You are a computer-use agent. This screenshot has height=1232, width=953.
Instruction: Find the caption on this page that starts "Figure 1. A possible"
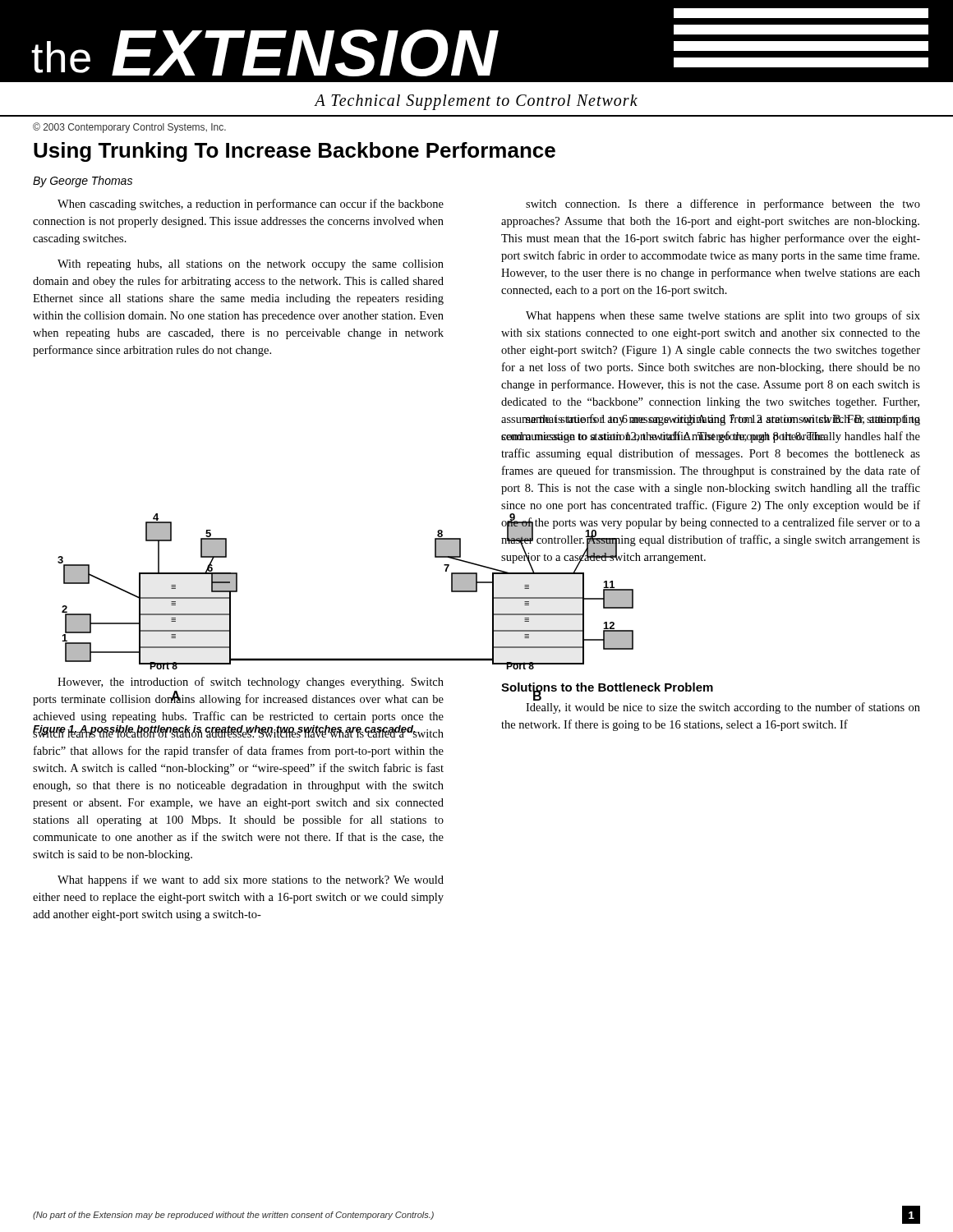pyautogui.click(x=378, y=729)
